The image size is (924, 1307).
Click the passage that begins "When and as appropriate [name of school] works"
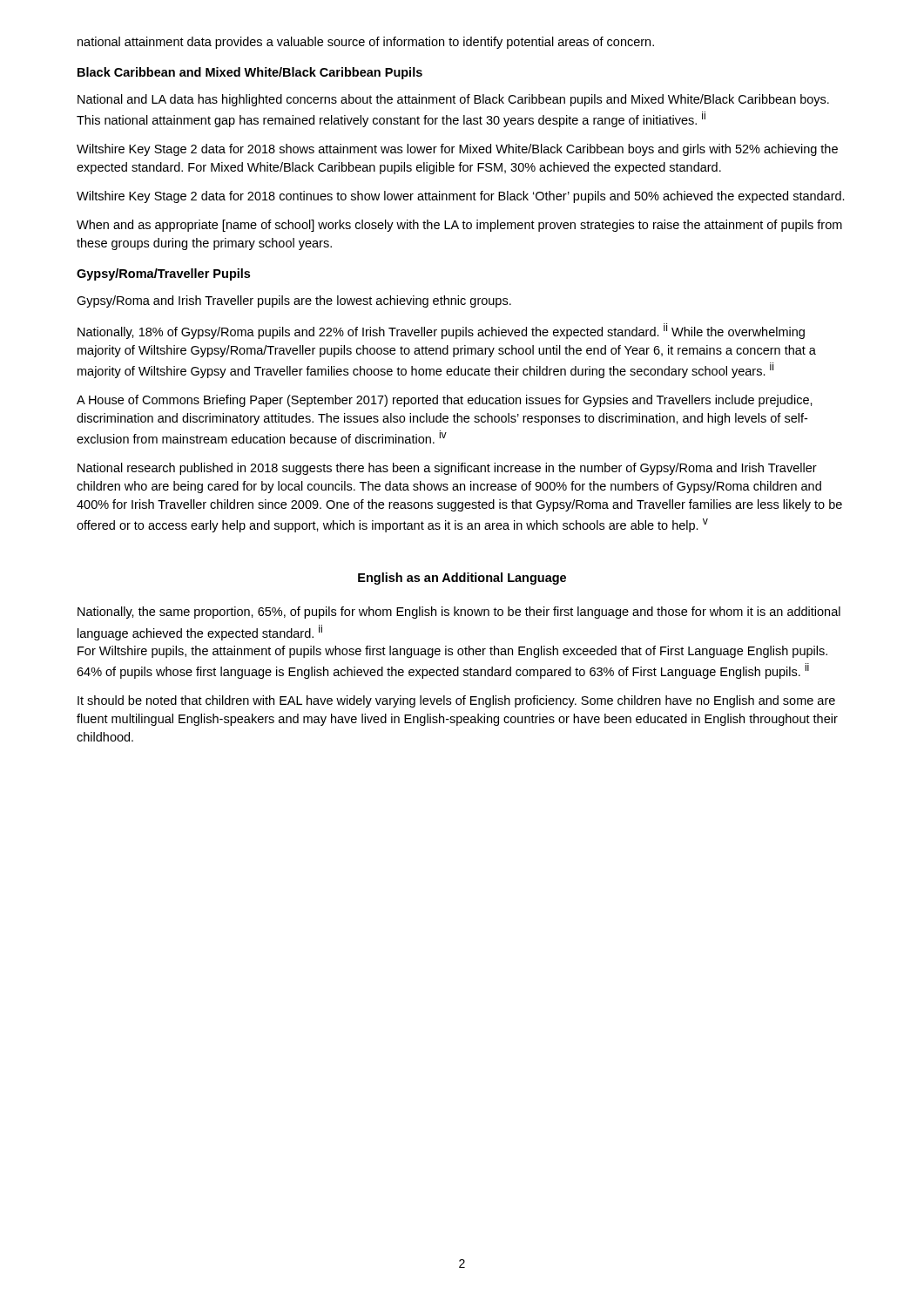tap(462, 234)
